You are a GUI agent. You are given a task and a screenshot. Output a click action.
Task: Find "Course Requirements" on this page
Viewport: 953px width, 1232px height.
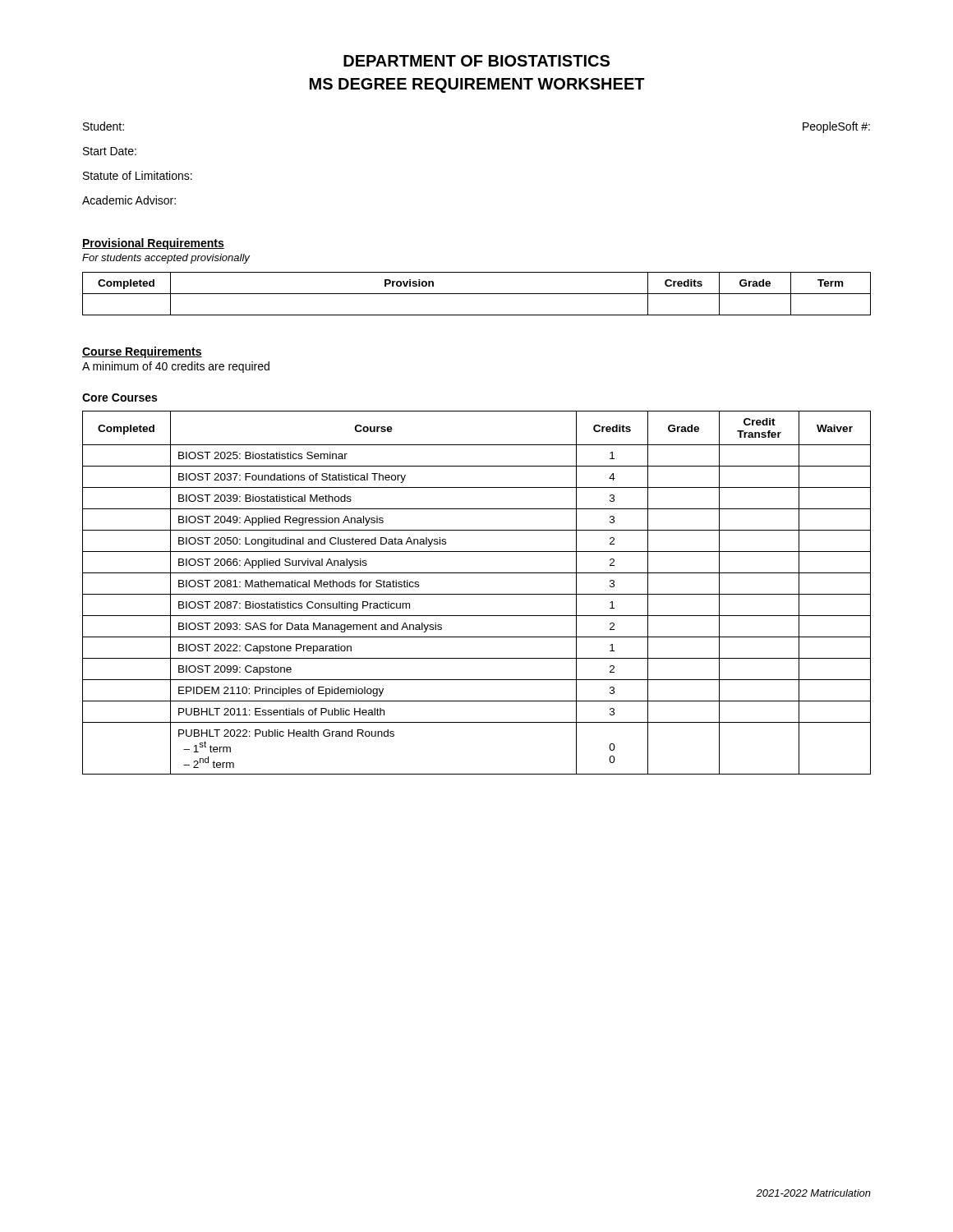142,352
